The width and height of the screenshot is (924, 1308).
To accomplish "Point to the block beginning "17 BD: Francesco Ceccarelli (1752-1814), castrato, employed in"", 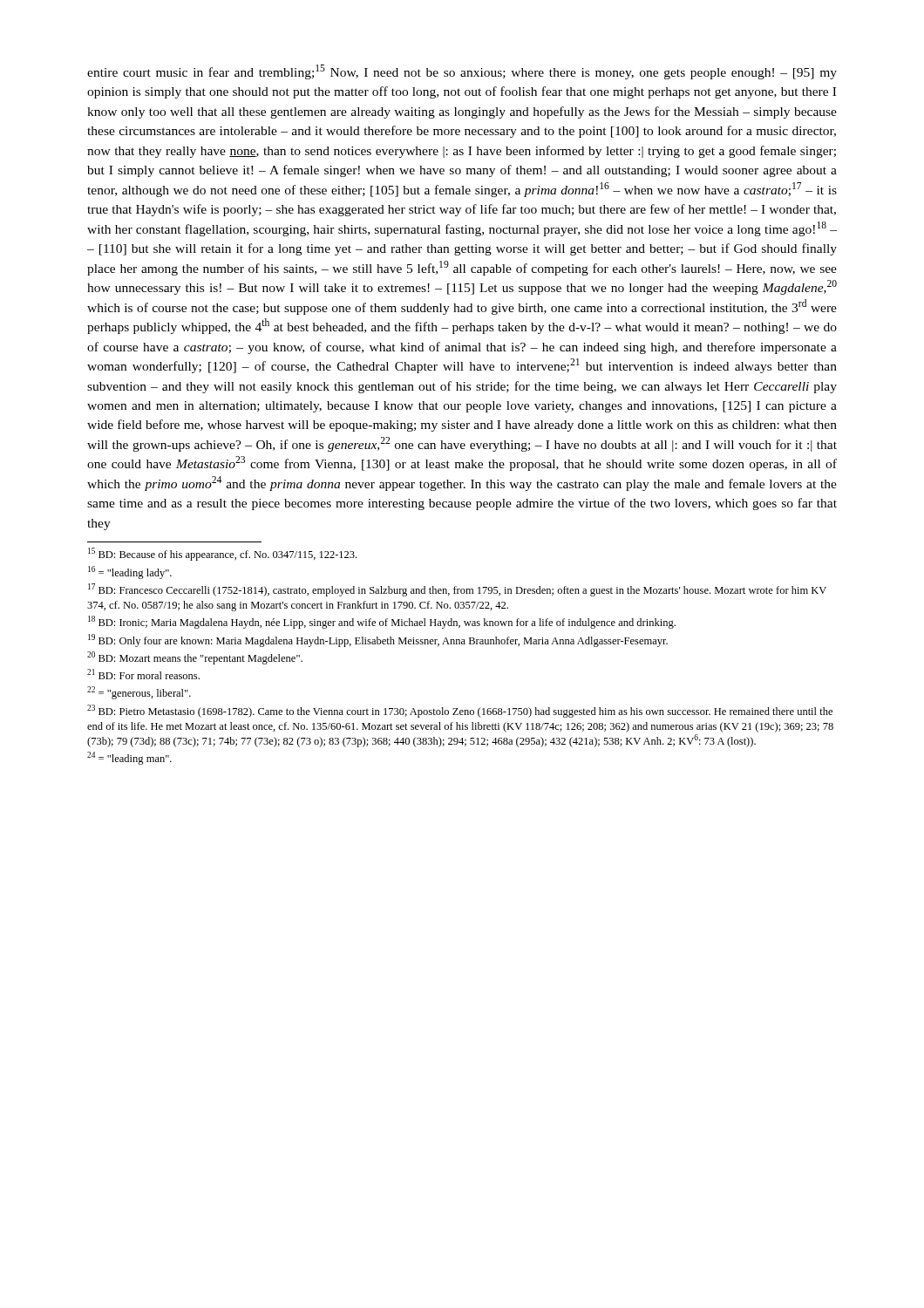I will pyautogui.click(x=457, y=597).
